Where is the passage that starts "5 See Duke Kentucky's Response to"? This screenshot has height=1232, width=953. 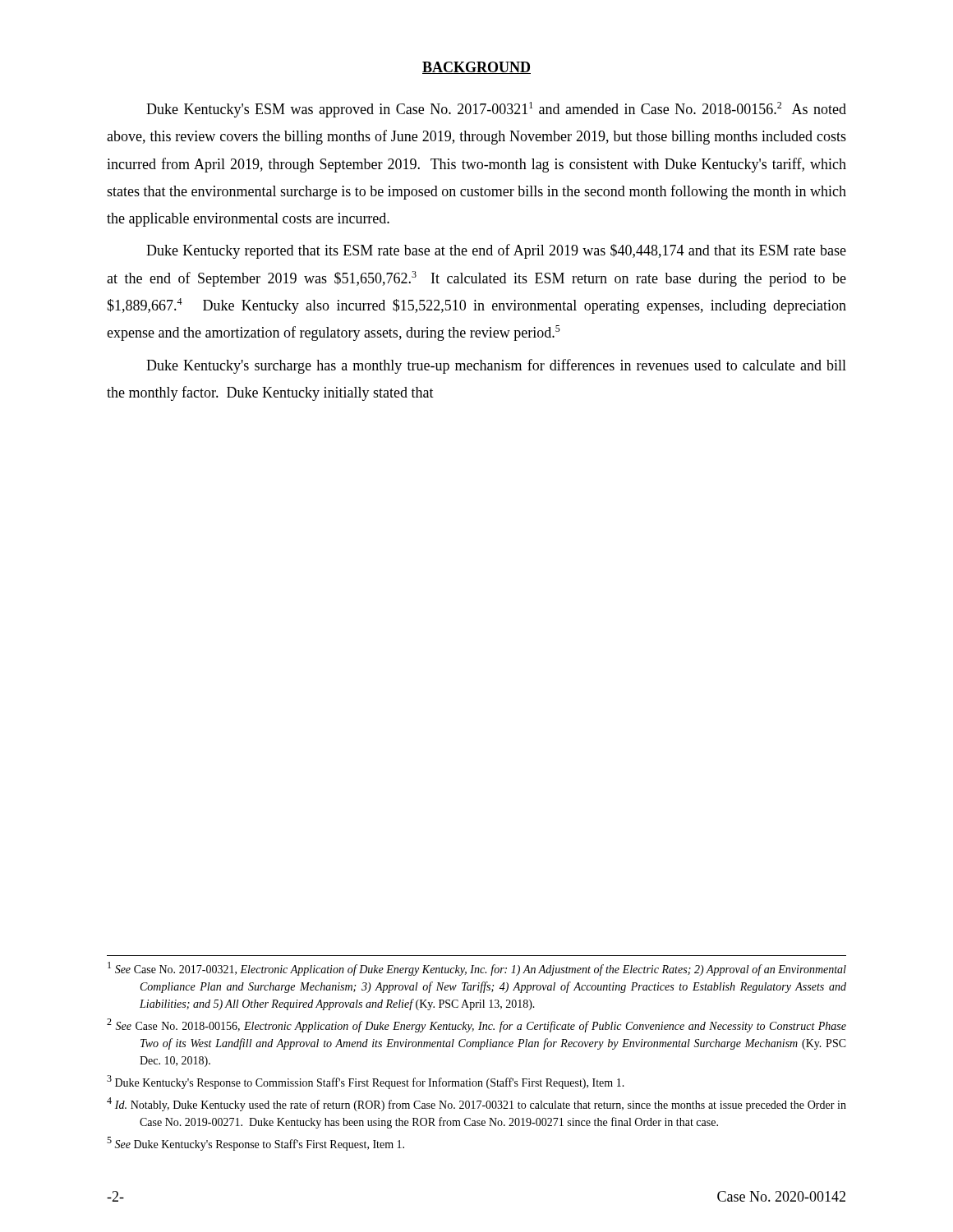coord(256,1143)
